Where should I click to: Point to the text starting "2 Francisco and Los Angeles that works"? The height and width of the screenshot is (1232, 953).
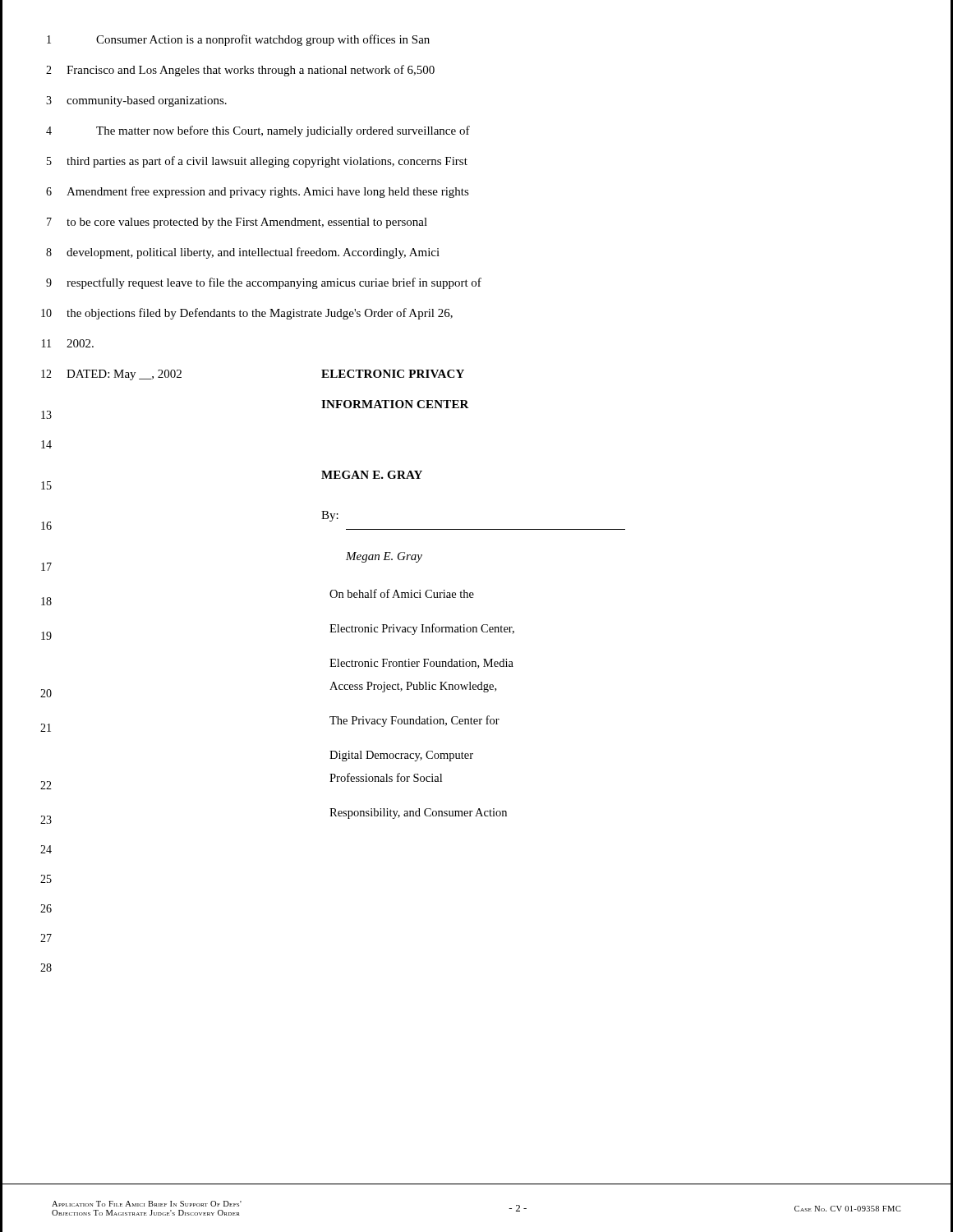coord(240,71)
